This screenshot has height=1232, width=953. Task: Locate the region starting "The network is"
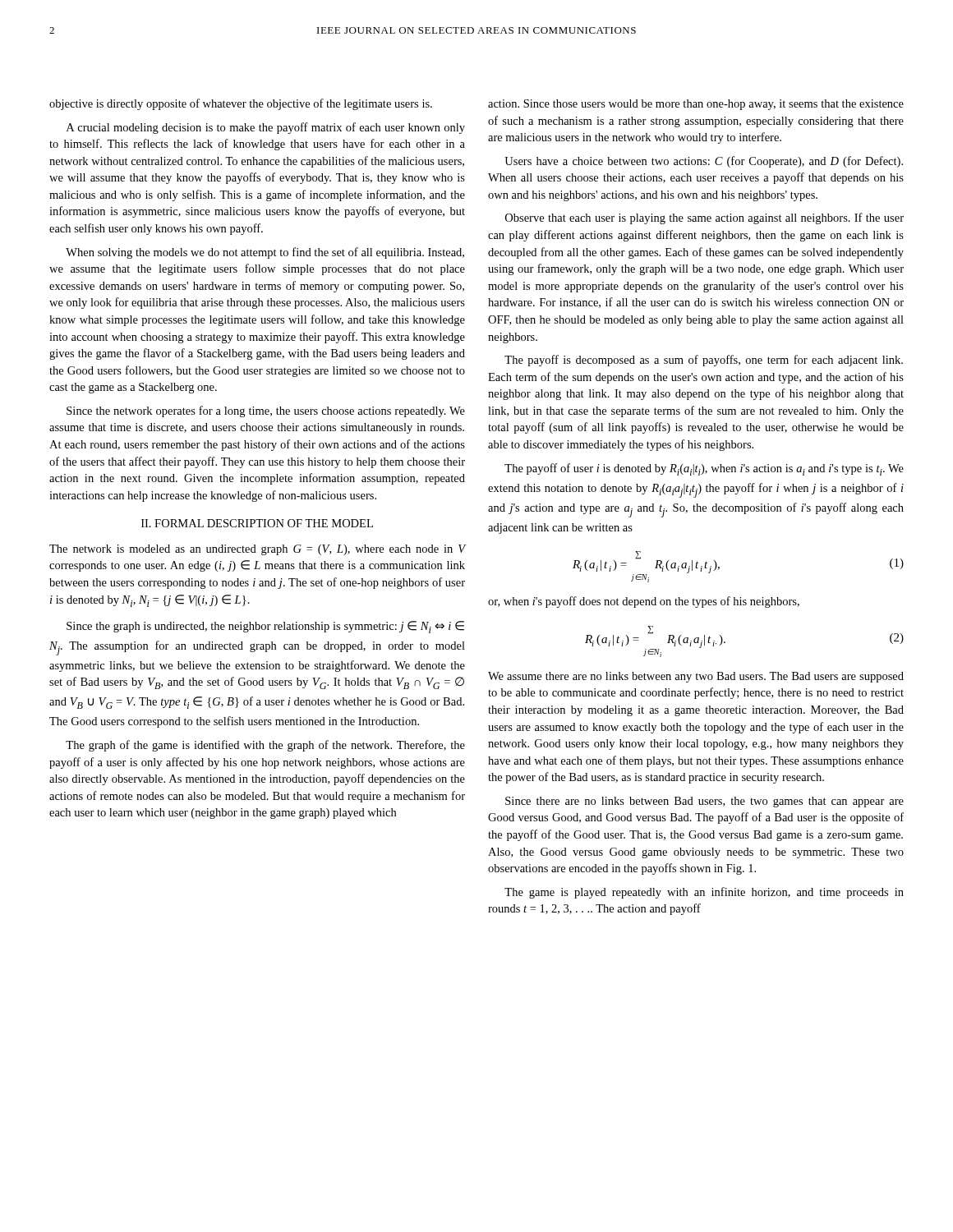click(257, 681)
